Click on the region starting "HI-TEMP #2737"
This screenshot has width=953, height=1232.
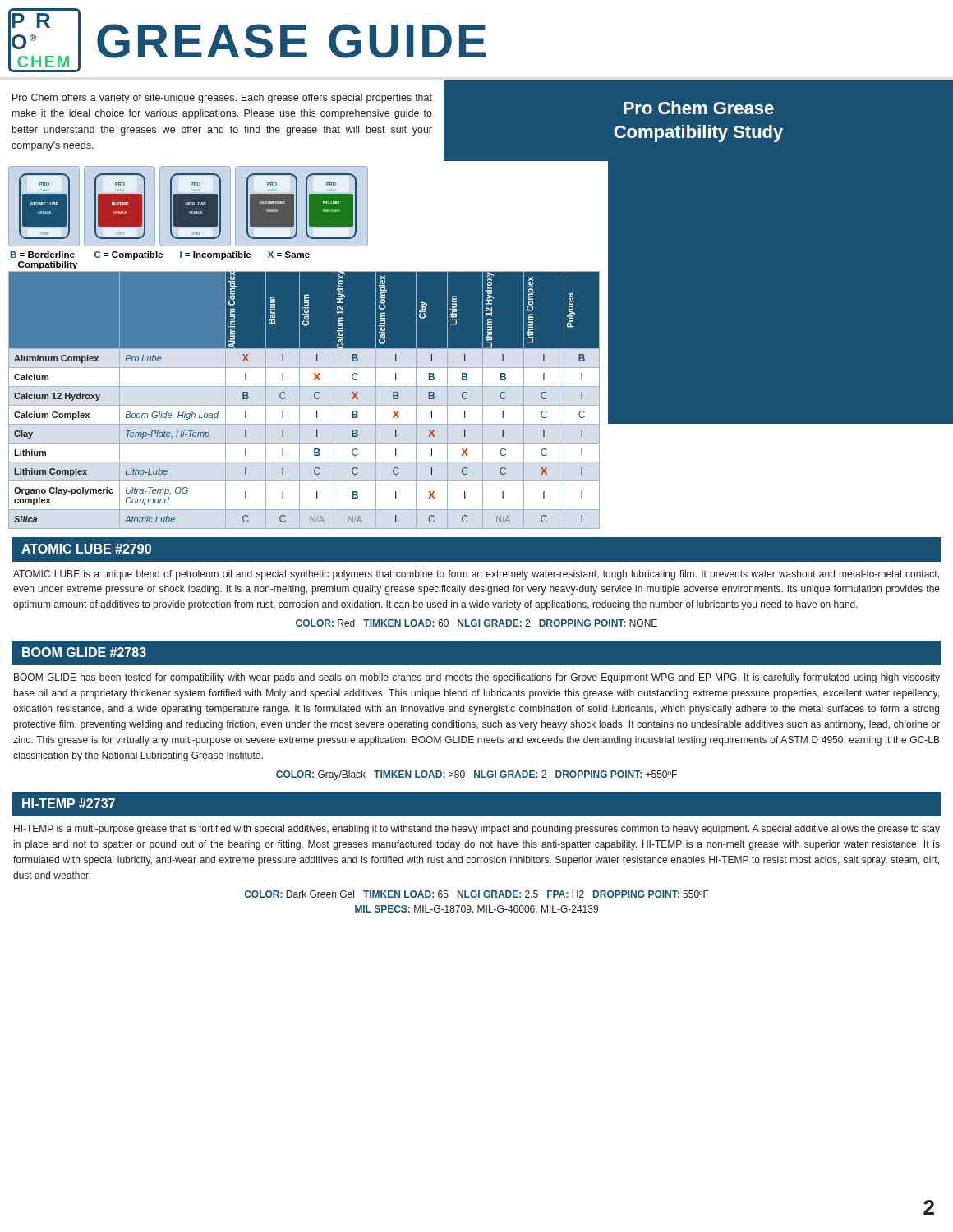coord(68,804)
